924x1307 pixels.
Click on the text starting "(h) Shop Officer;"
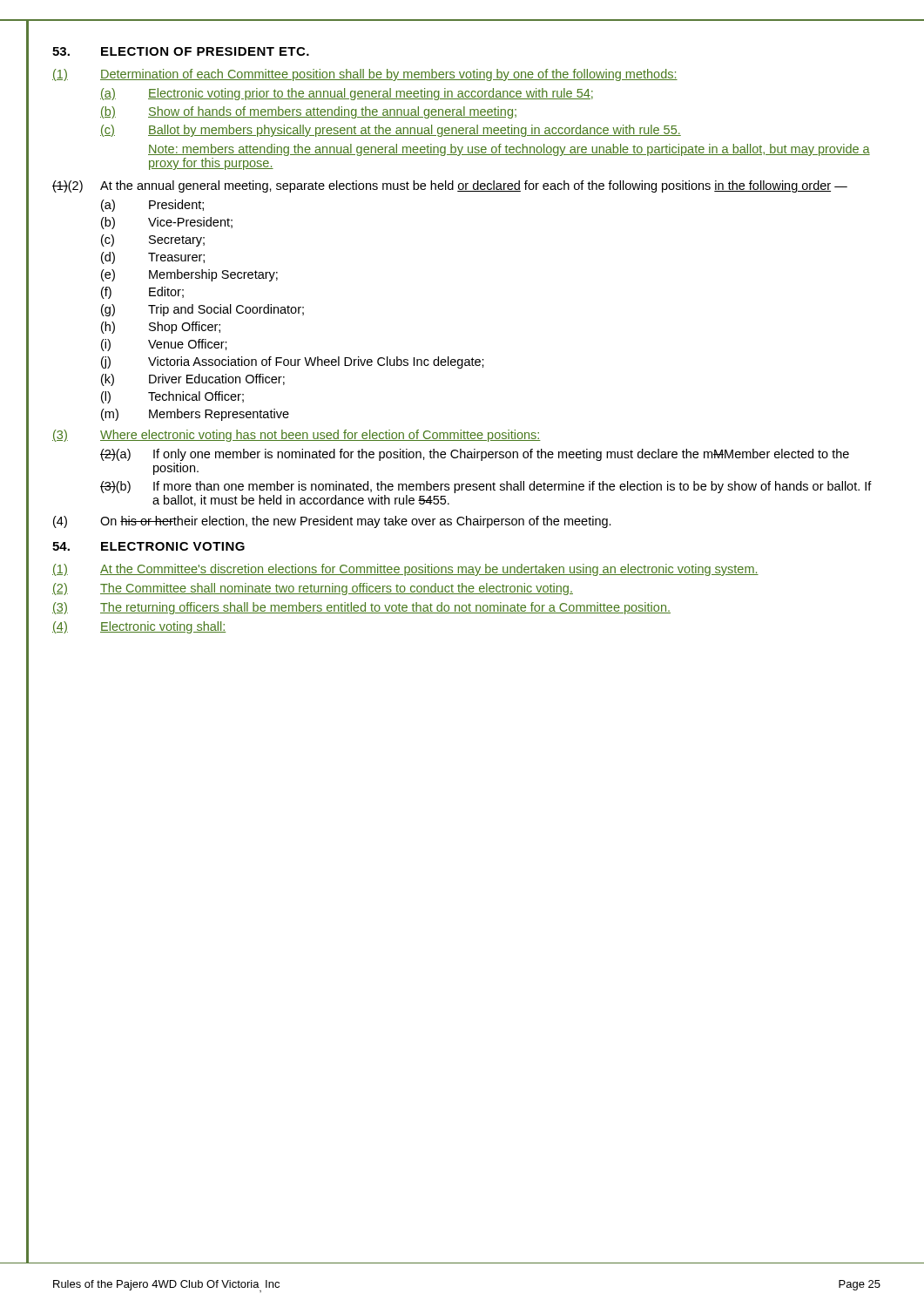(161, 327)
